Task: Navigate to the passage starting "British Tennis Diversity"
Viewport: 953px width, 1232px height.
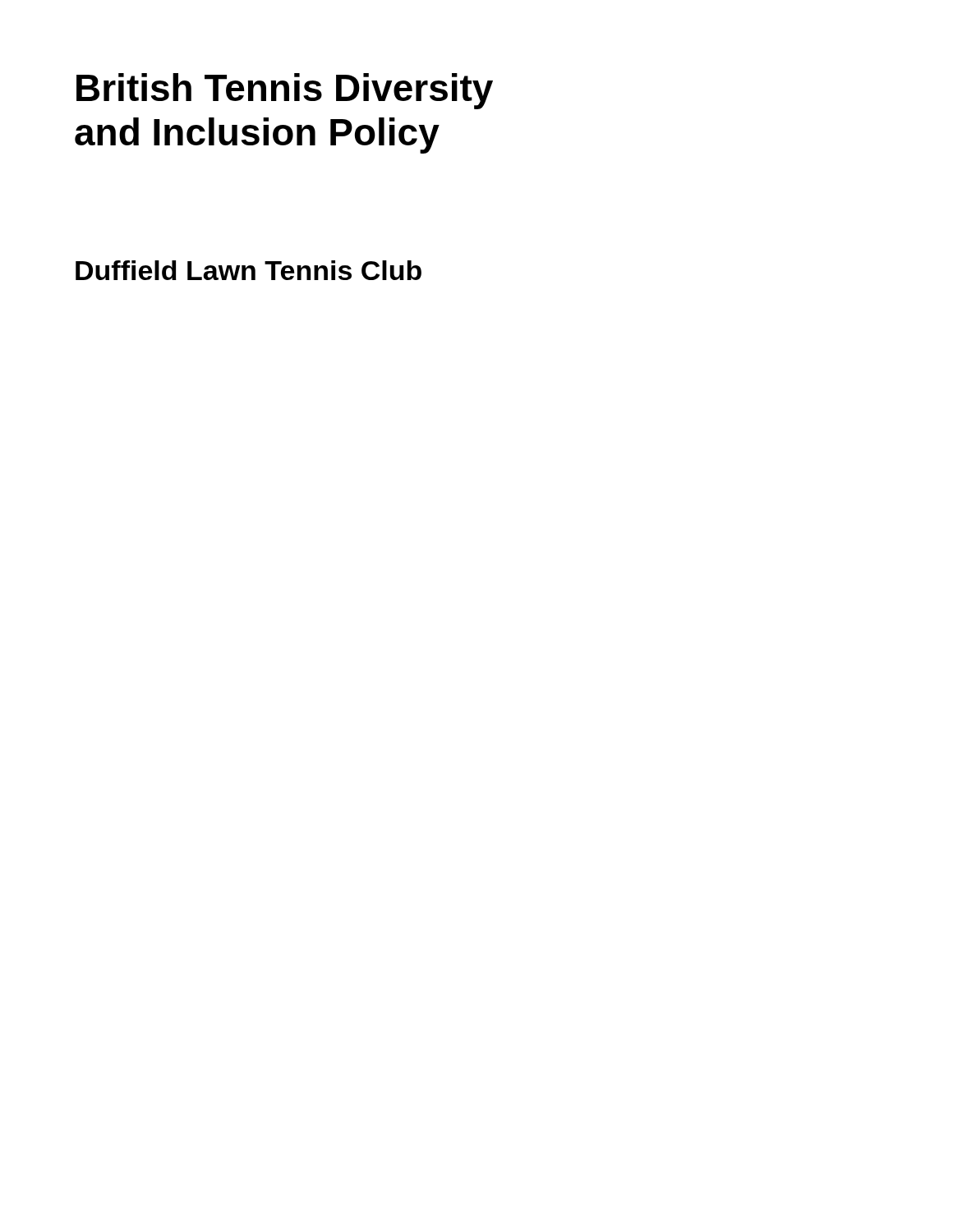Action: click(284, 110)
